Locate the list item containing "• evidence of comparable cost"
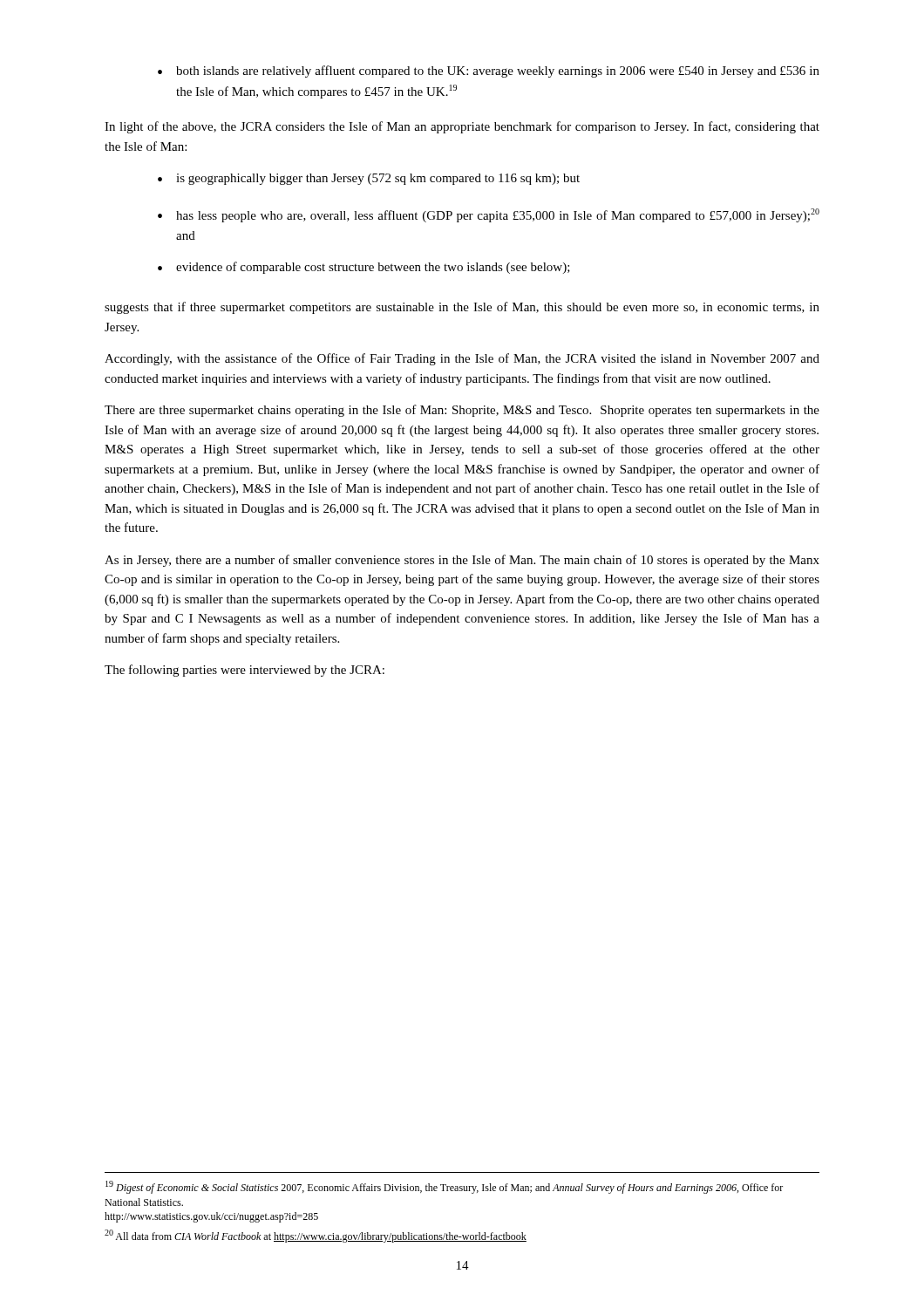This screenshot has width=924, height=1308. [488, 269]
